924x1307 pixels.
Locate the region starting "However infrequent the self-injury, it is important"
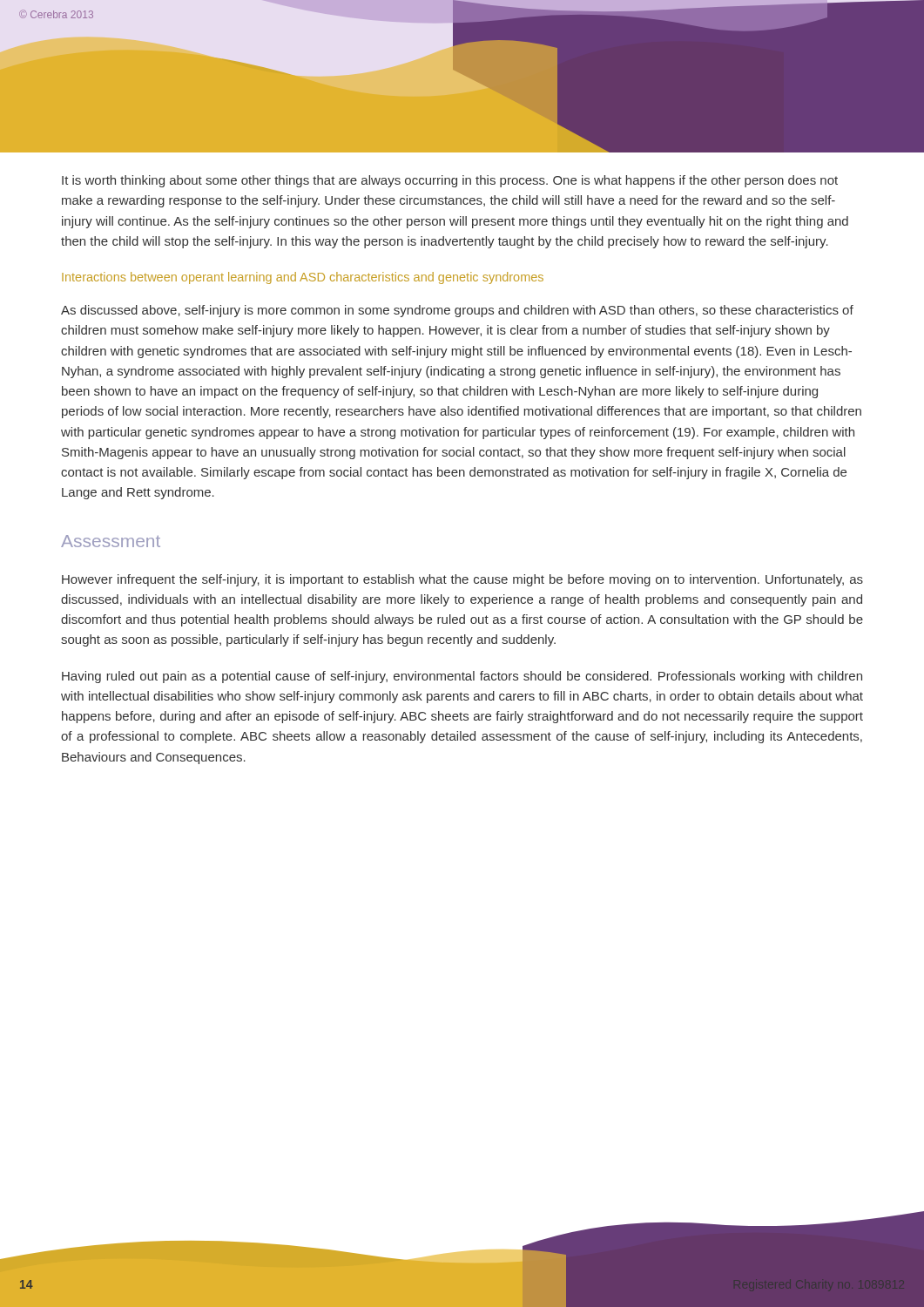click(462, 609)
